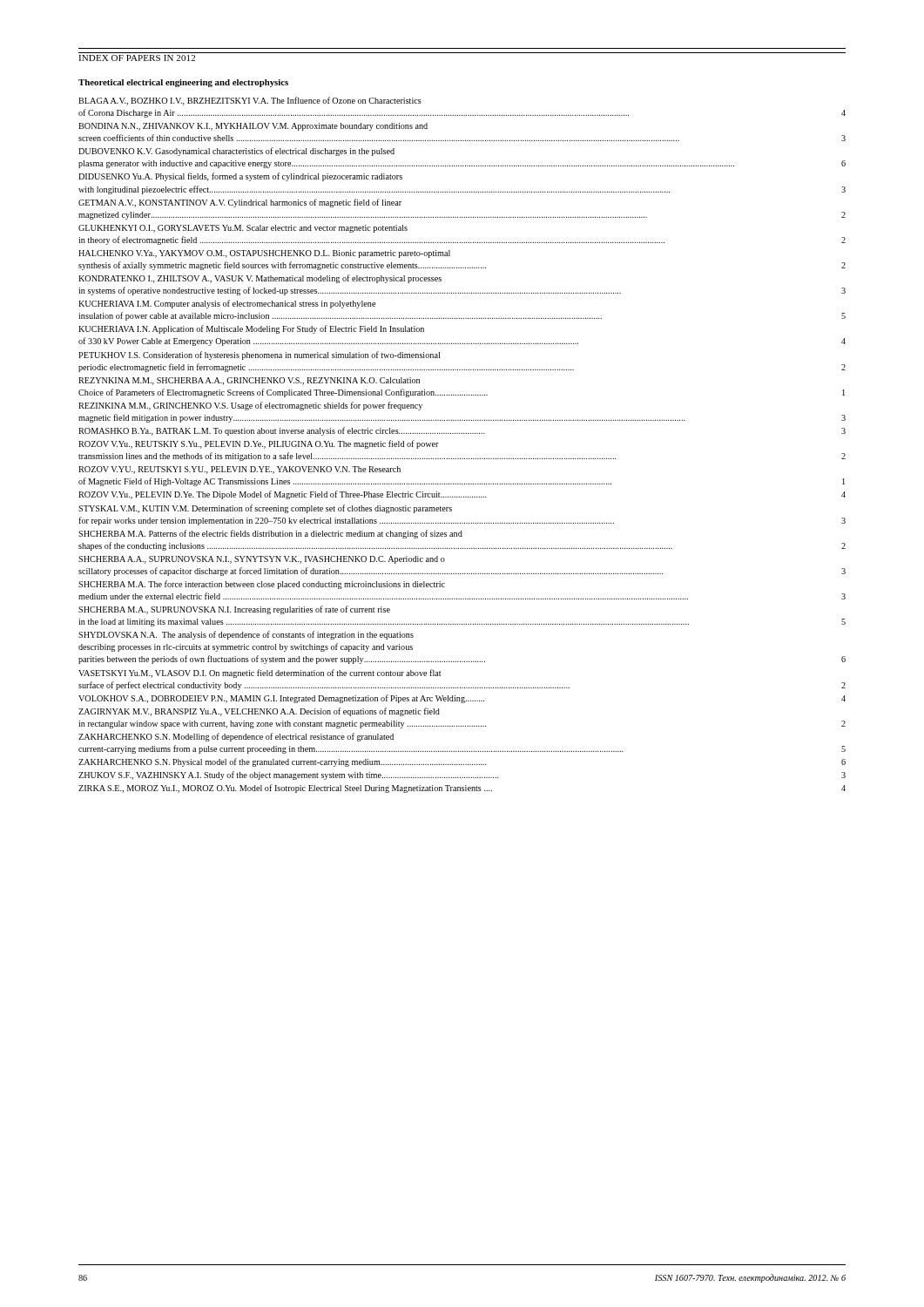Navigate to the region starting "ZAKHARCHENKO S.N. Physical model of the granulated"
924x1307 pixels.
(462, 763)
